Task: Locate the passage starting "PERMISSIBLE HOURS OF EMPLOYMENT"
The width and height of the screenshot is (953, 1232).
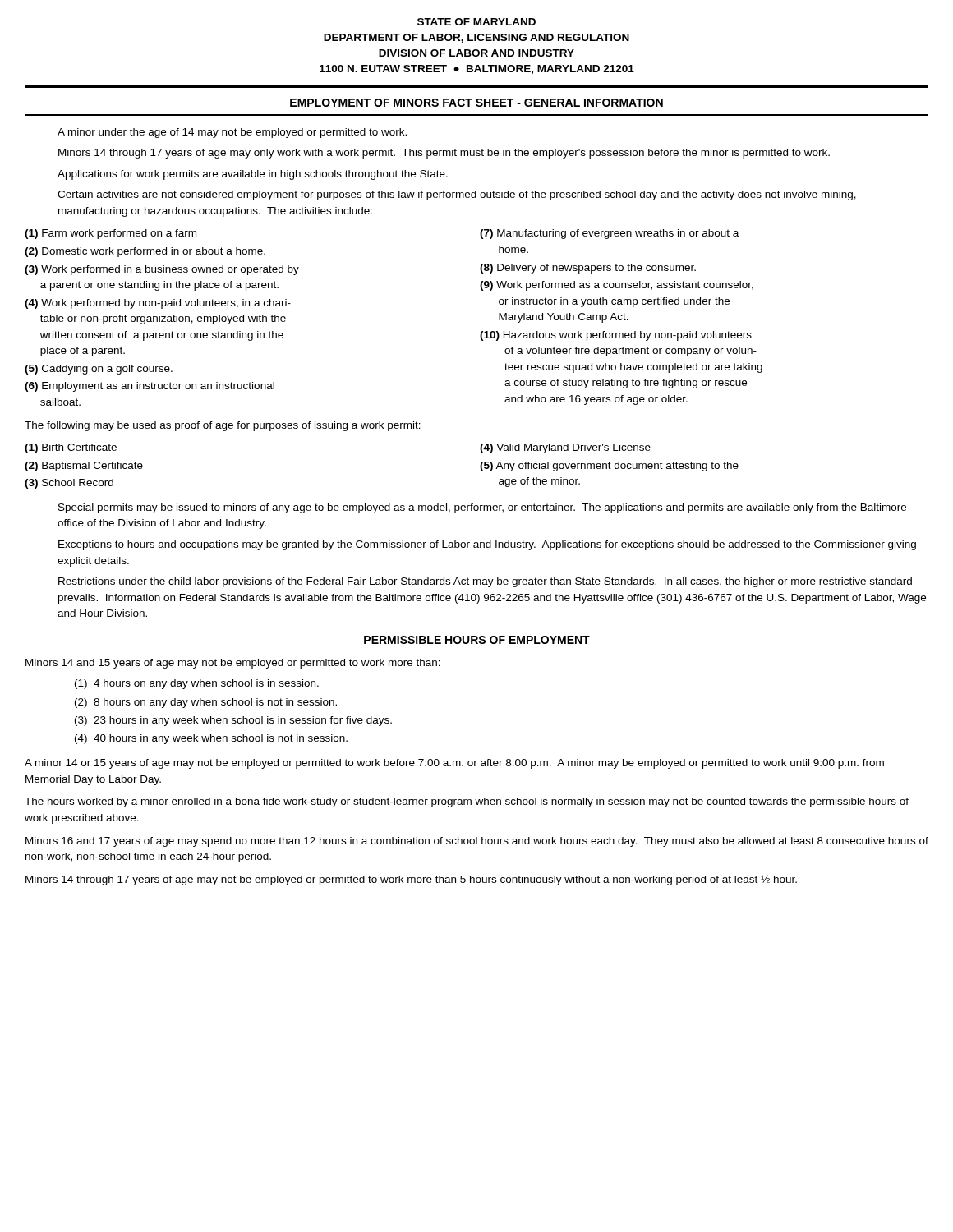Action: pyautogui.click(x=476, y=640)
